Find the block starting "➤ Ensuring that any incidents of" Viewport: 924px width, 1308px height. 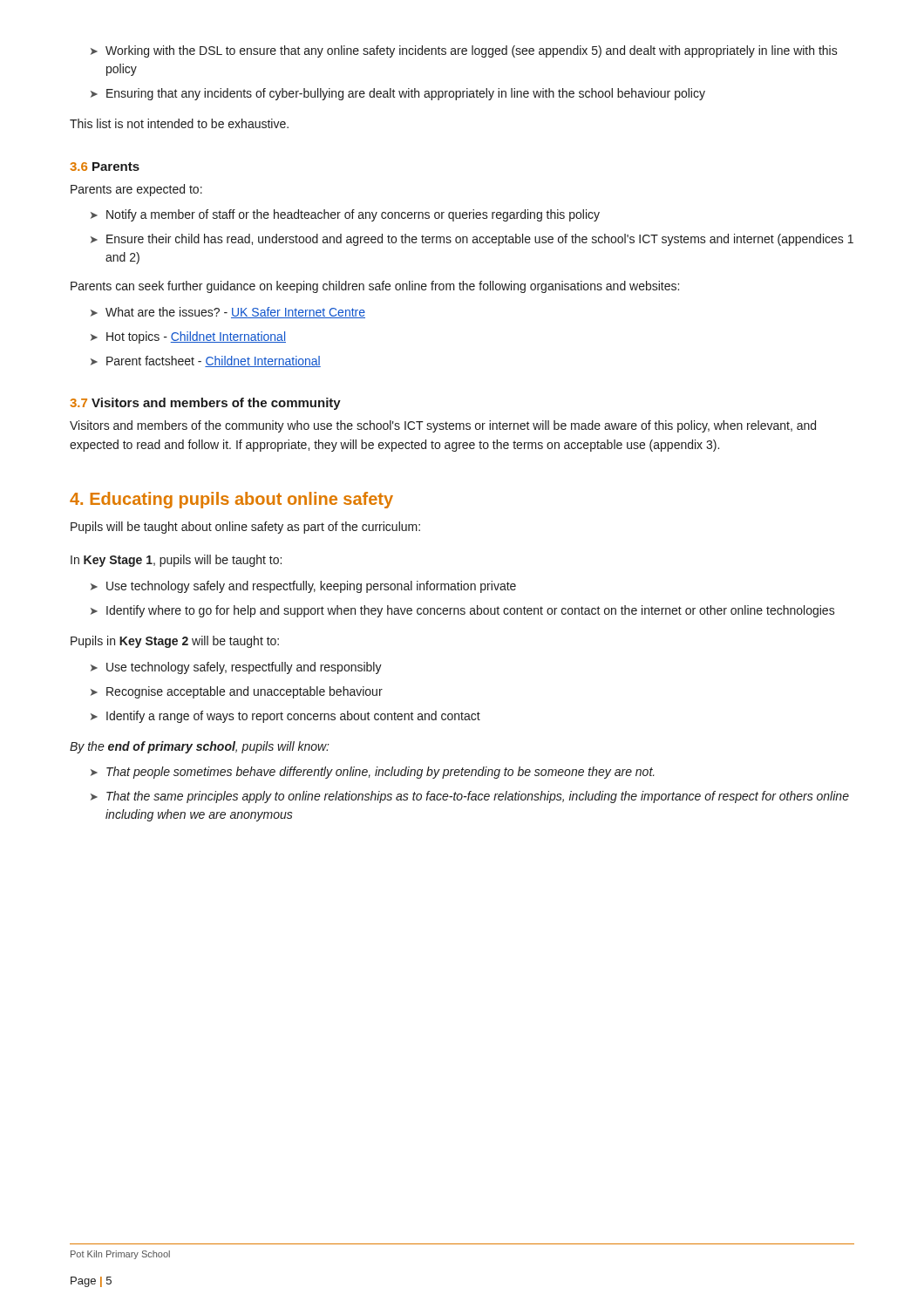pos(472,94)
